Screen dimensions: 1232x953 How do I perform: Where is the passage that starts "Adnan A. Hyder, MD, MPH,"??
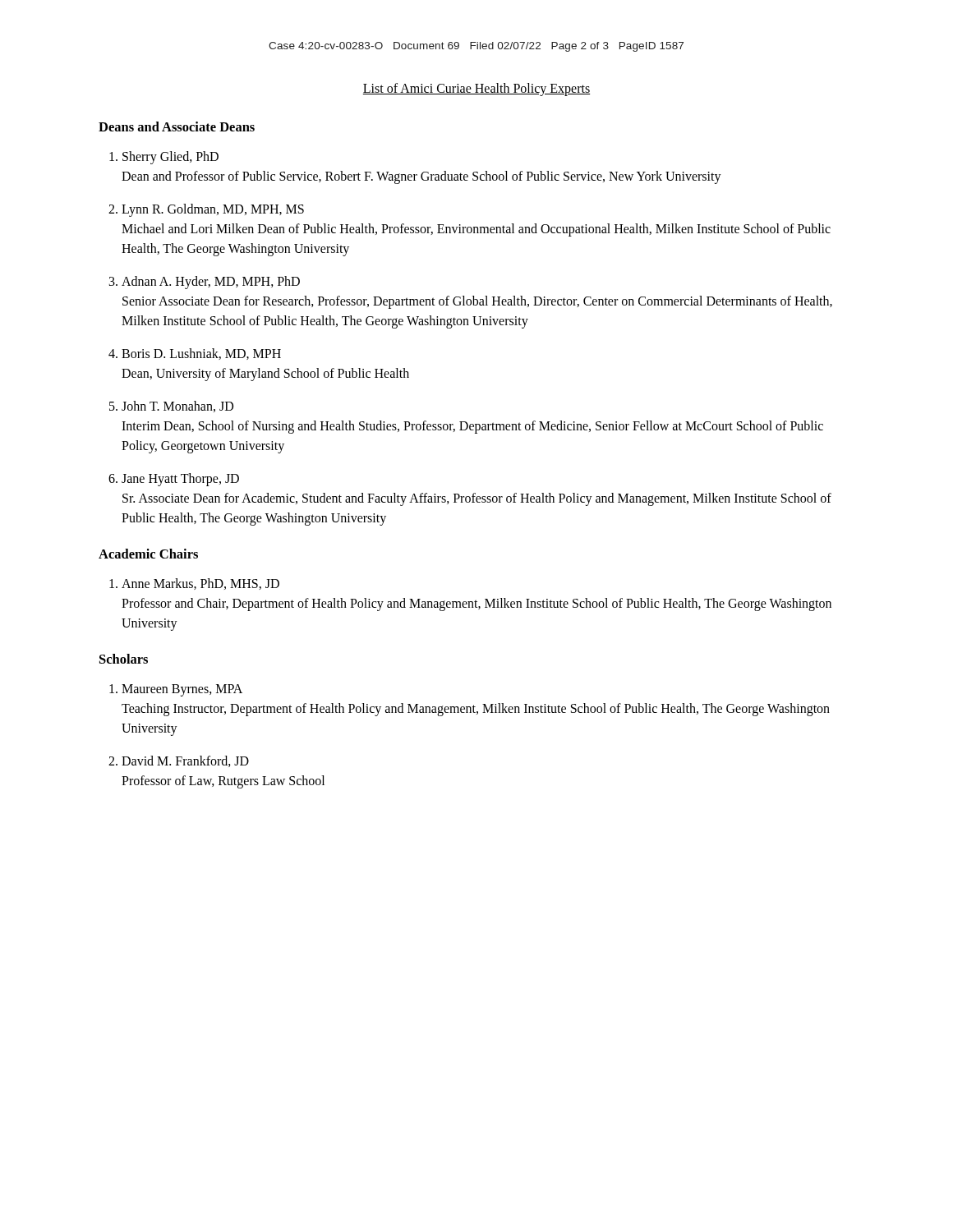(488, 301)
